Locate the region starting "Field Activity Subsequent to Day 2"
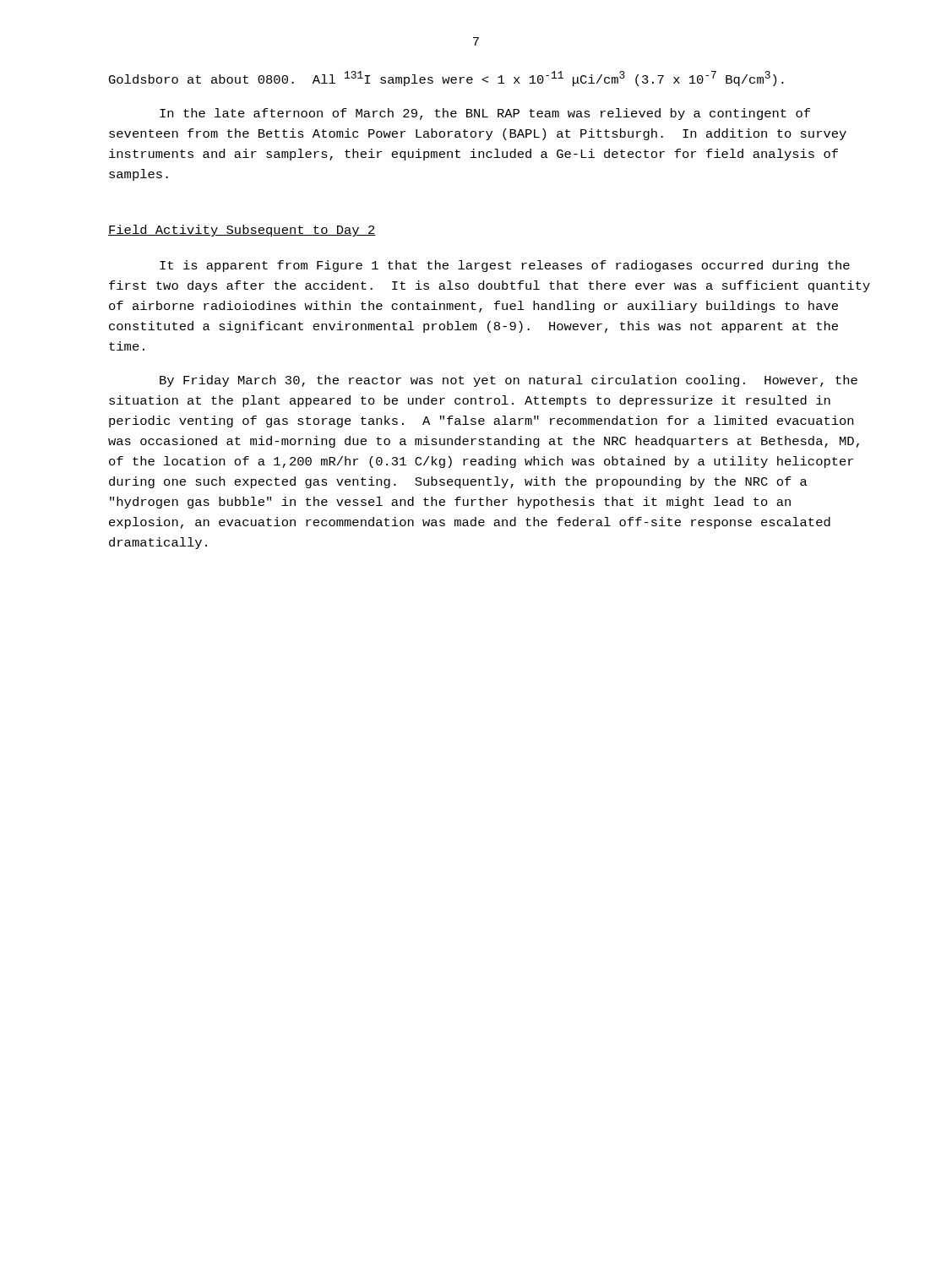This screenshot has height=1267, width=952. 242,231
